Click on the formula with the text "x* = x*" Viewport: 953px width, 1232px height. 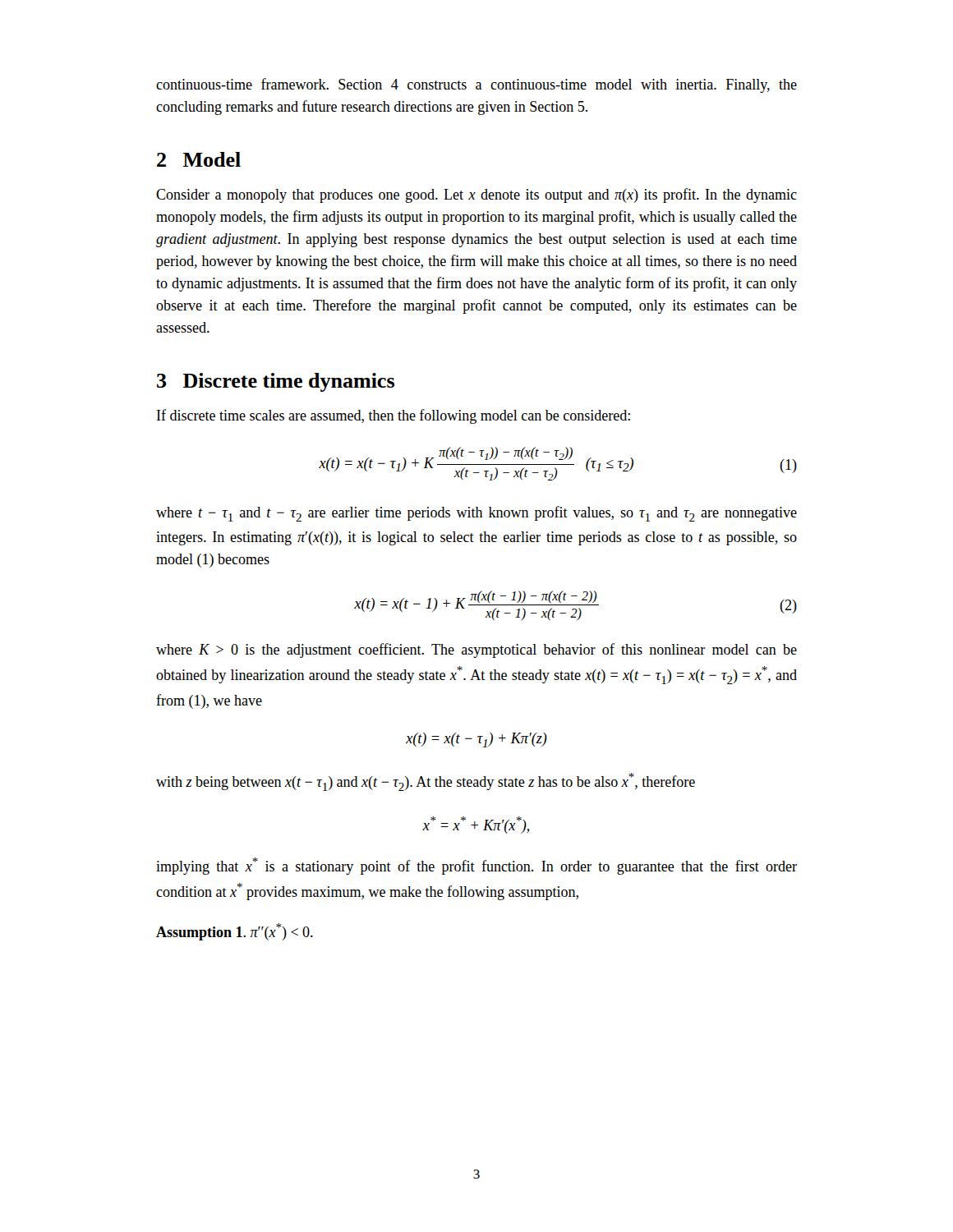pyautogui.click(x=476, y=824)
